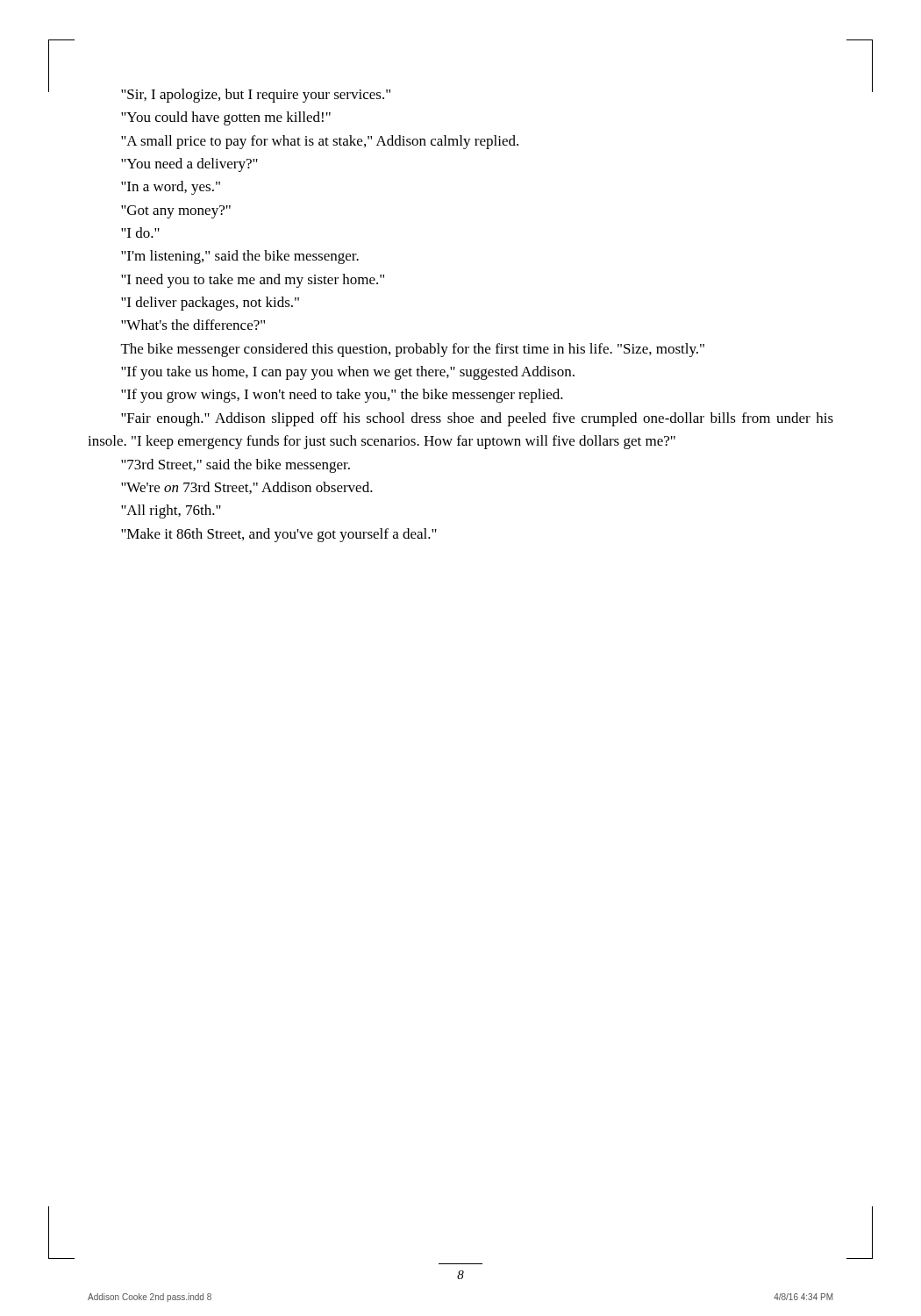Select the text block starting ""Sir, I apologize,"
This screenshot has width=921, height=1316.
[x=256, y=96]
